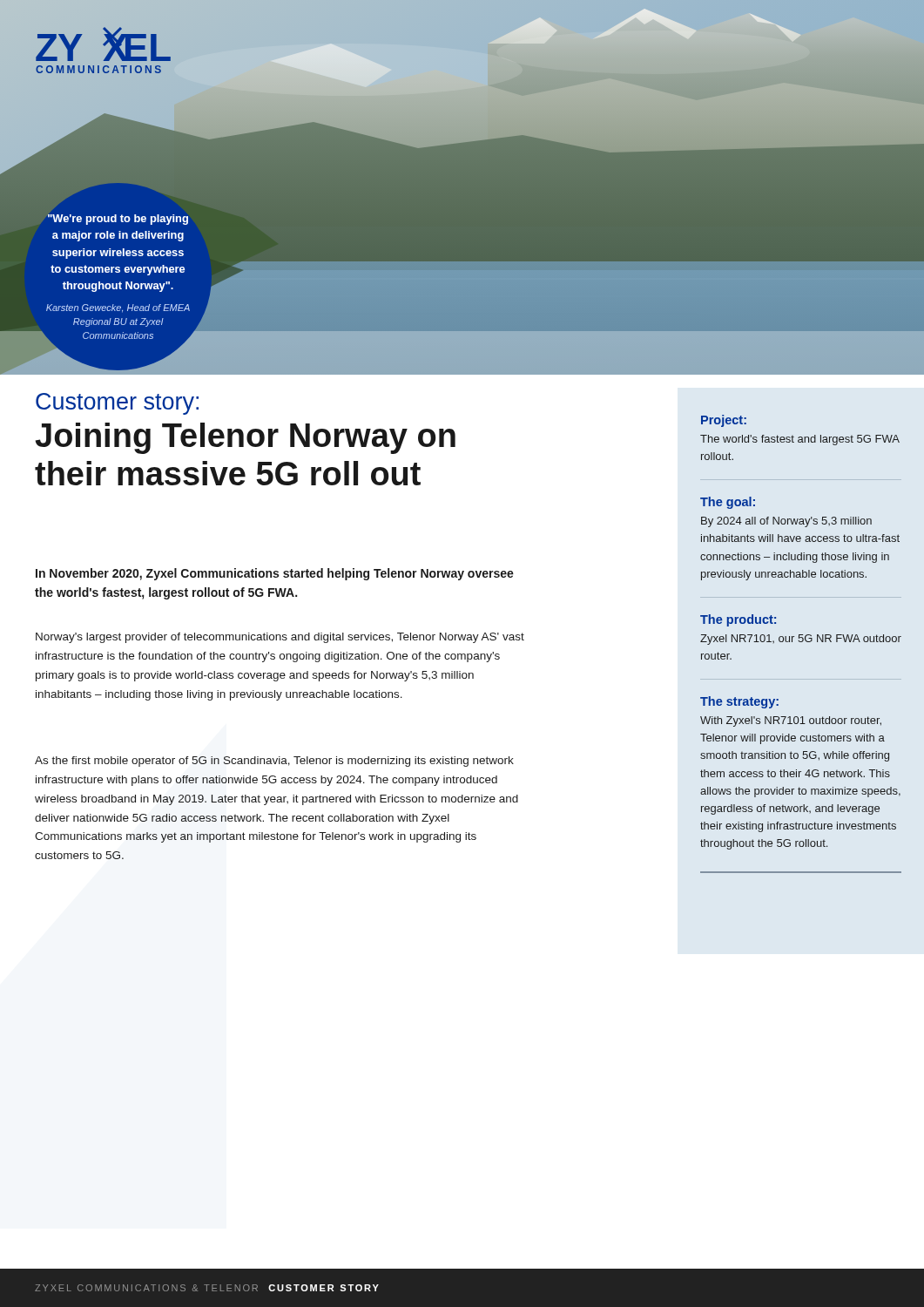Find the text block starting "The strategy:"
This screenshot has height=1307, width=924.
(740, 702)
